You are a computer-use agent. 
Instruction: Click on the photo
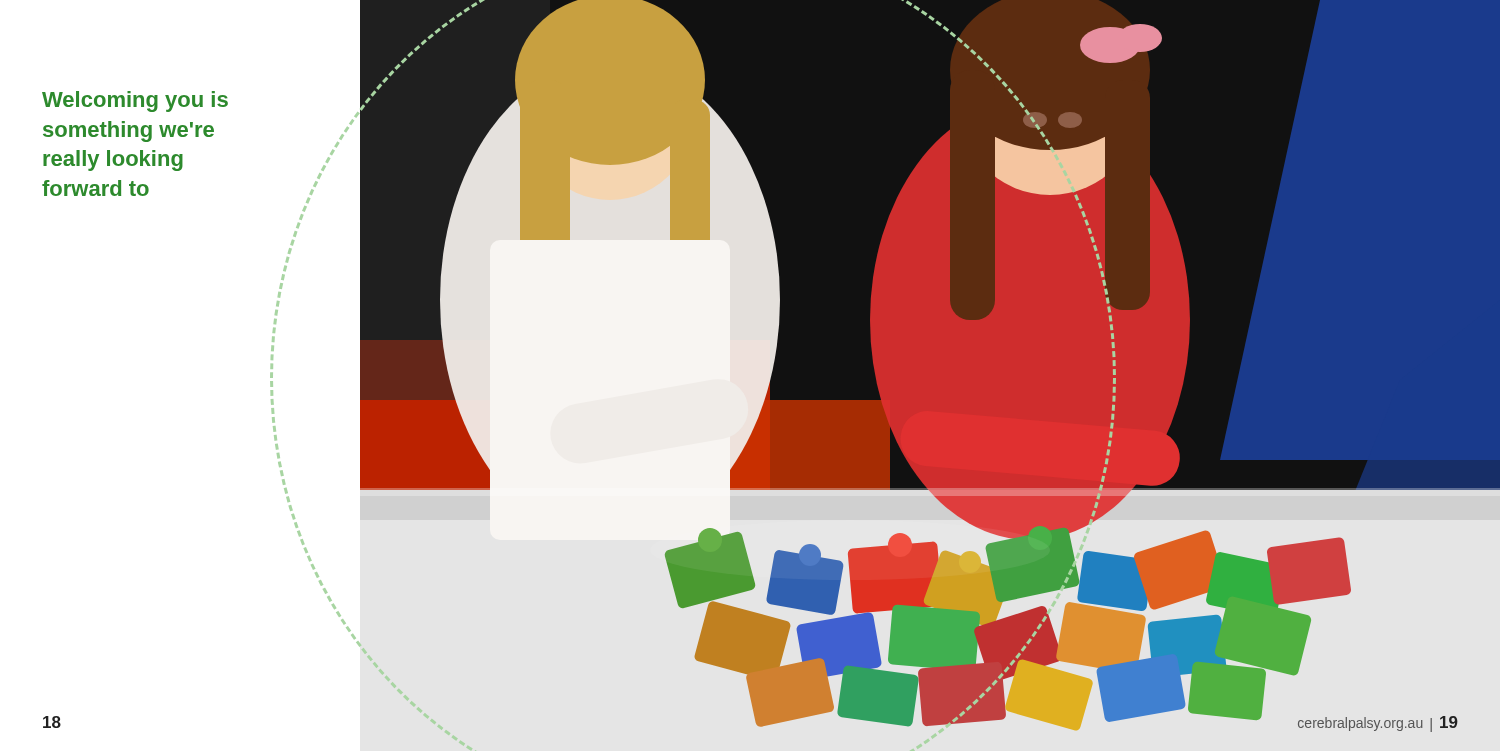point(925,376)
